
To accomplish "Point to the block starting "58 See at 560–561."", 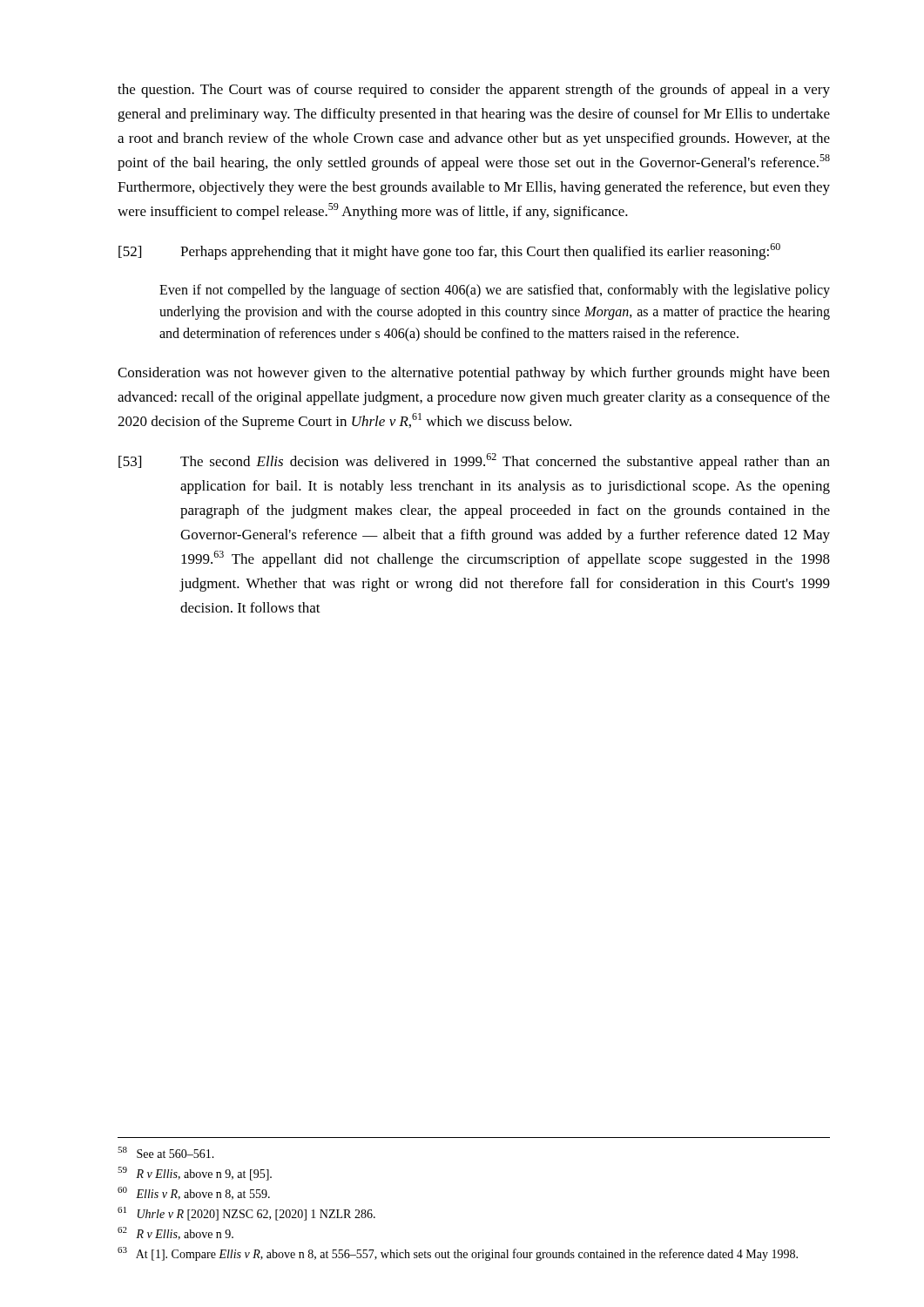I will point(166,1153).
